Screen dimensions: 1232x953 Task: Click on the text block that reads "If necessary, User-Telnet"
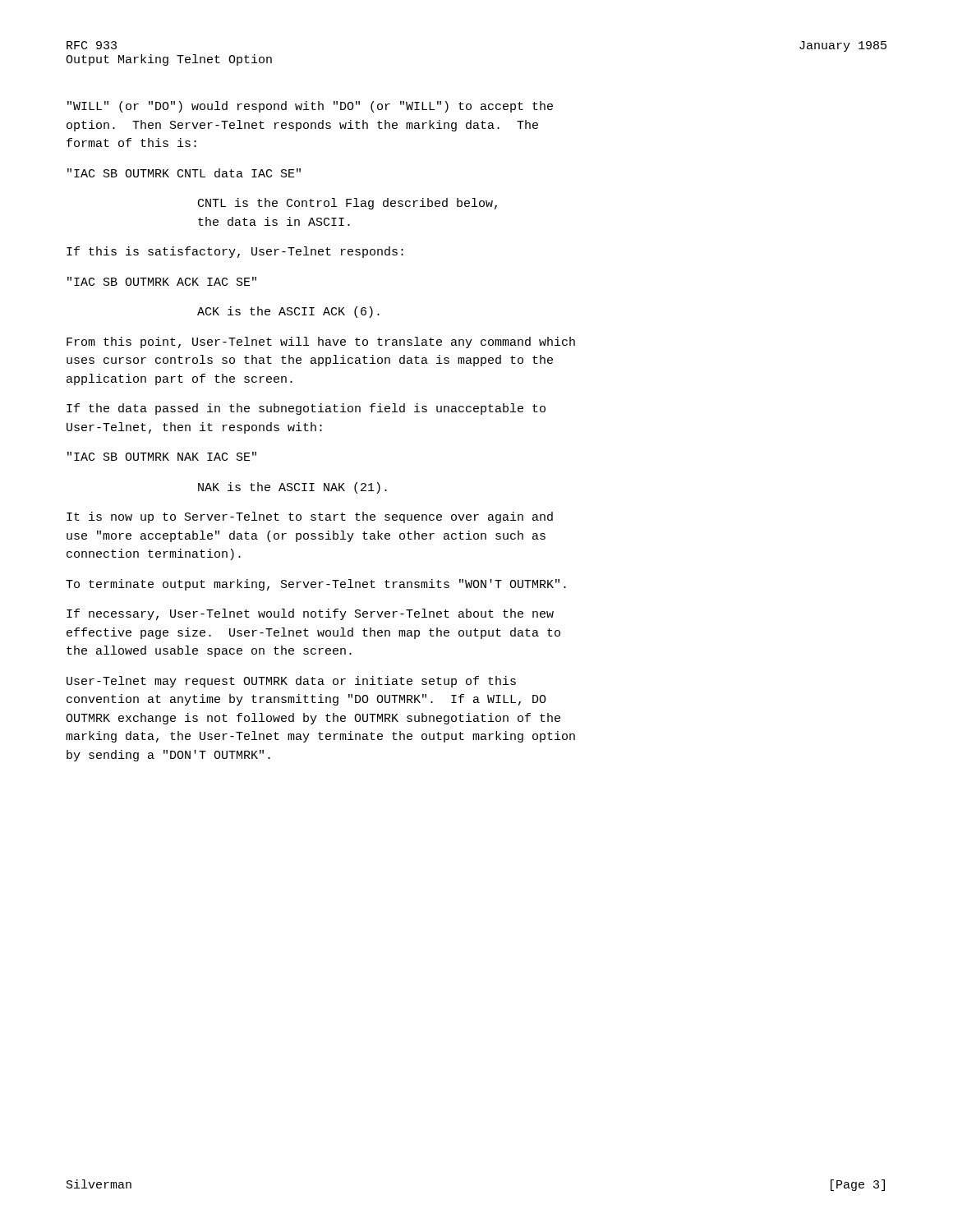pos(476,634)
